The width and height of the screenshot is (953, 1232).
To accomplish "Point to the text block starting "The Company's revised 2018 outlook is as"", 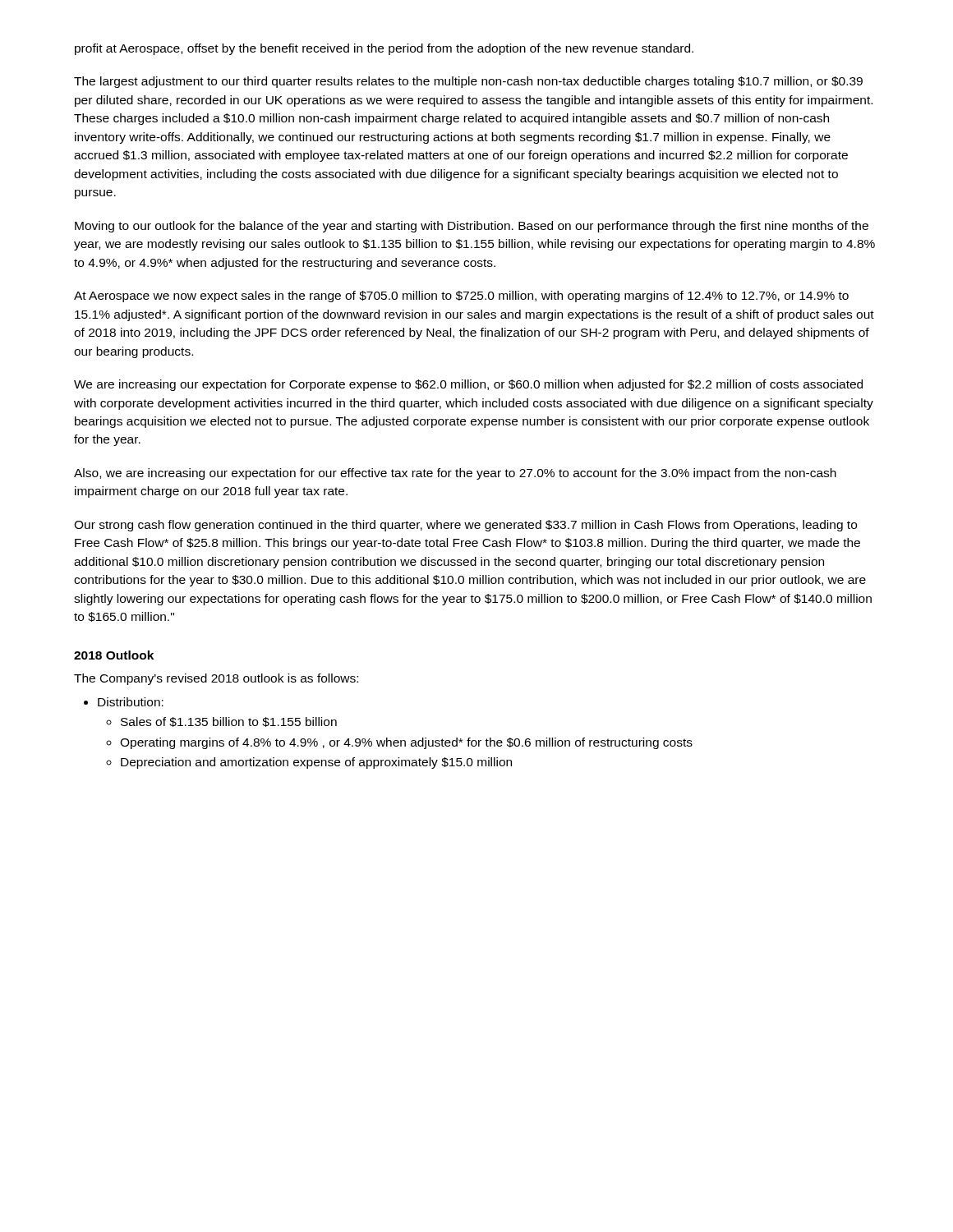I will (x=217, y=678).
